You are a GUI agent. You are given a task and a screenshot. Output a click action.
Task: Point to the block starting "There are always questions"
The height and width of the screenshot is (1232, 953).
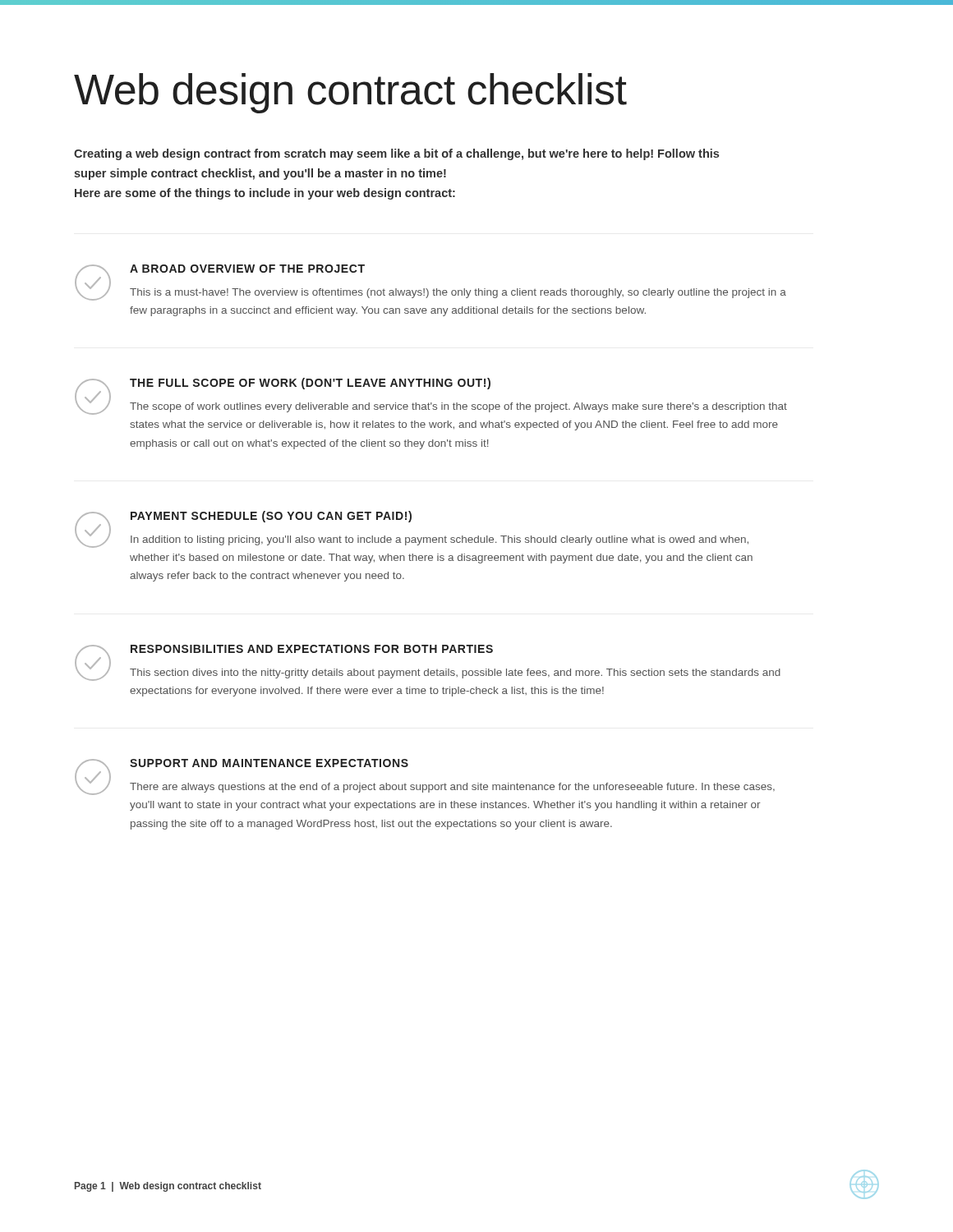(x=453, y=805)
